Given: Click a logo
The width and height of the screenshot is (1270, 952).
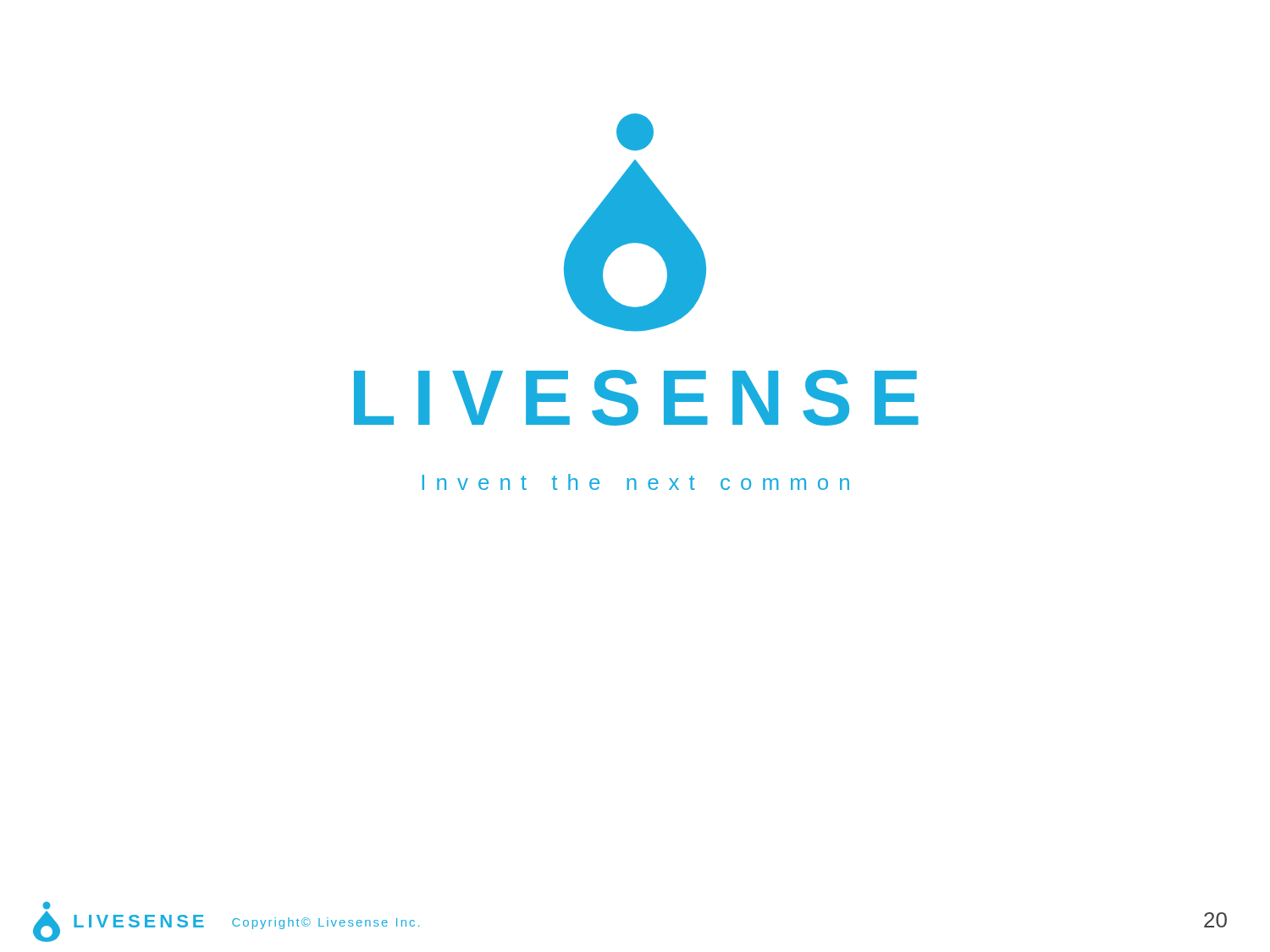Looking at the screenshot, I should [635, 303].
